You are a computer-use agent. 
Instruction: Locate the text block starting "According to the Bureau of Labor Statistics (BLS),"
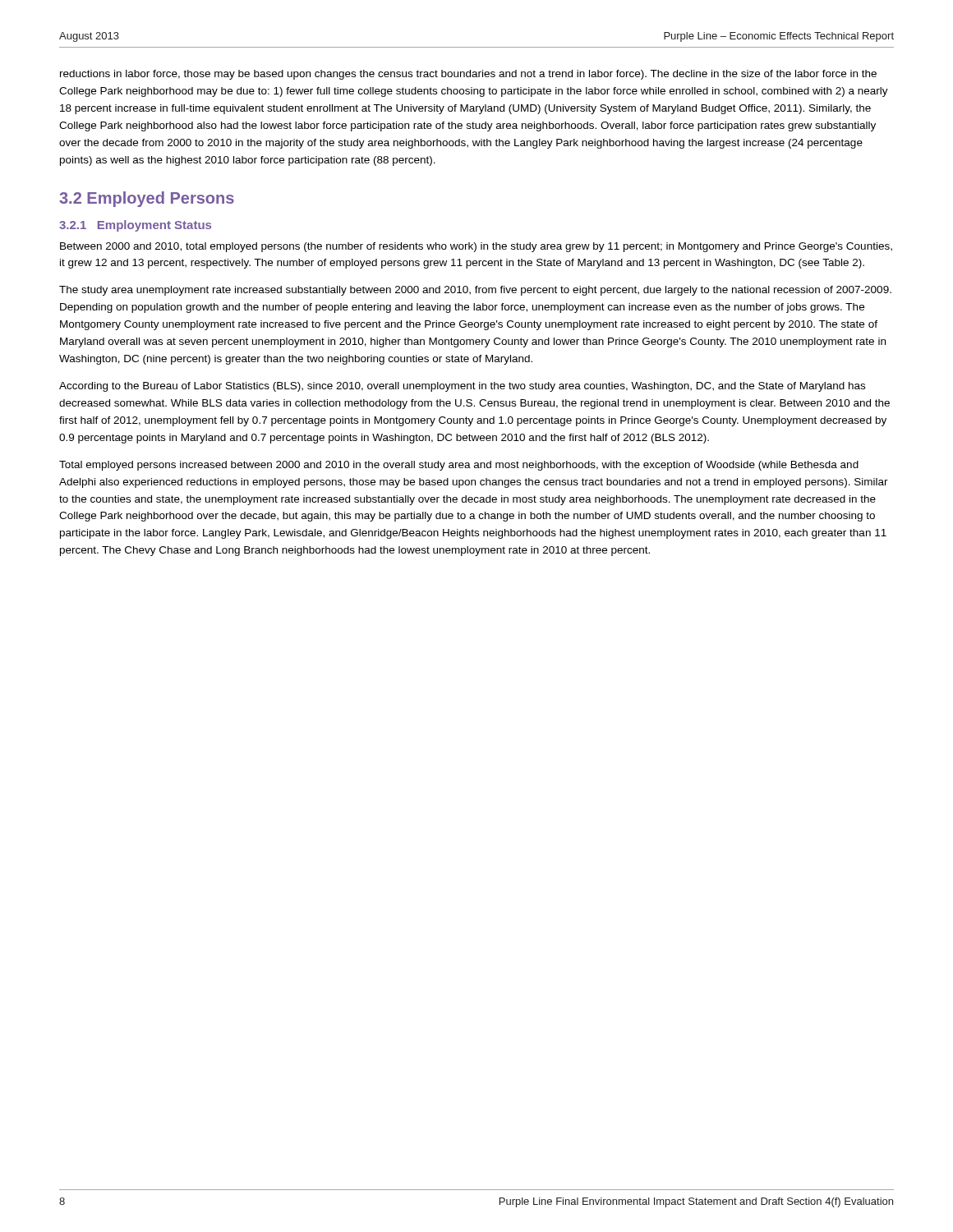point(475,411)
